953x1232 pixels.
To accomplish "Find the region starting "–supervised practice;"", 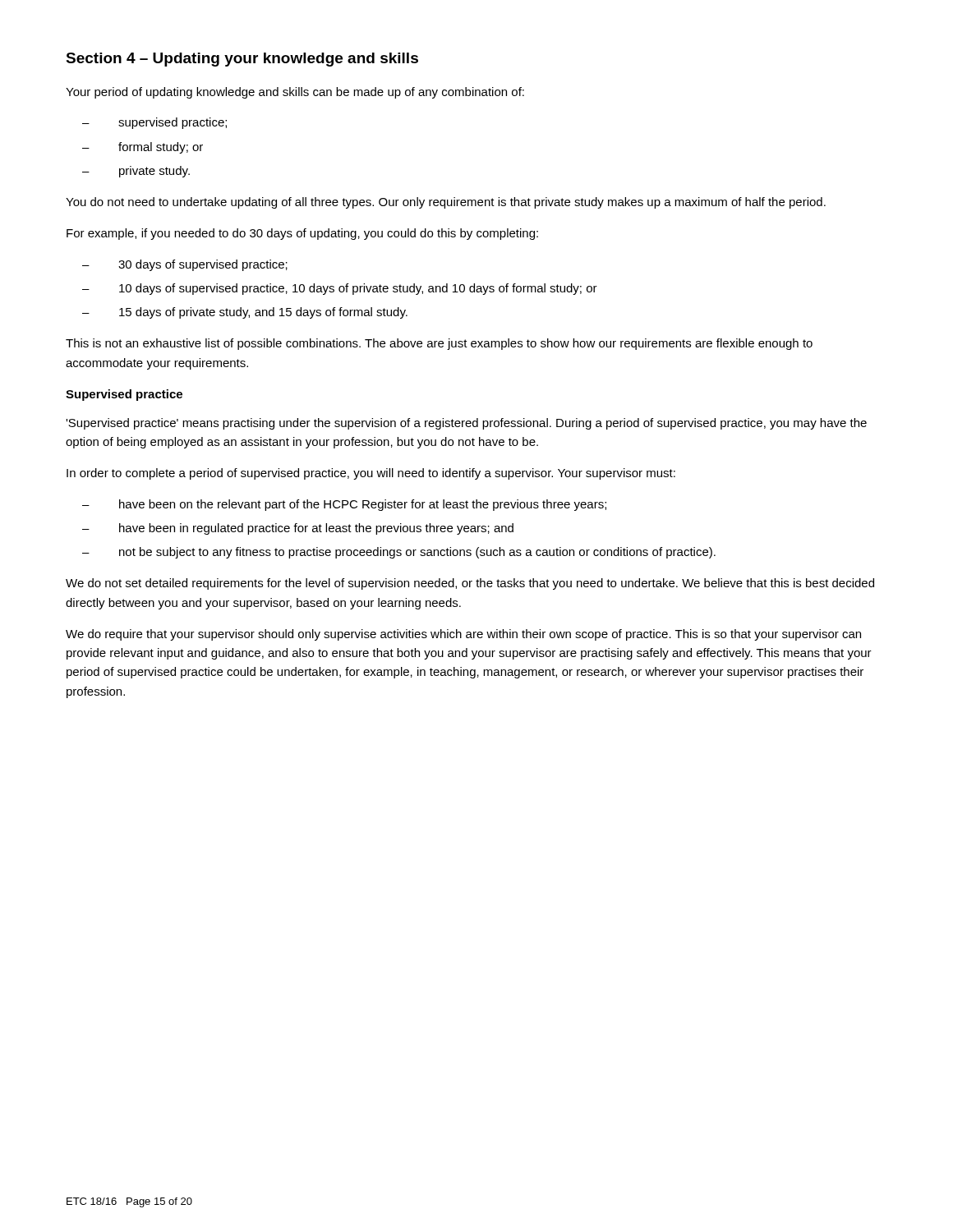I will 154,123.
